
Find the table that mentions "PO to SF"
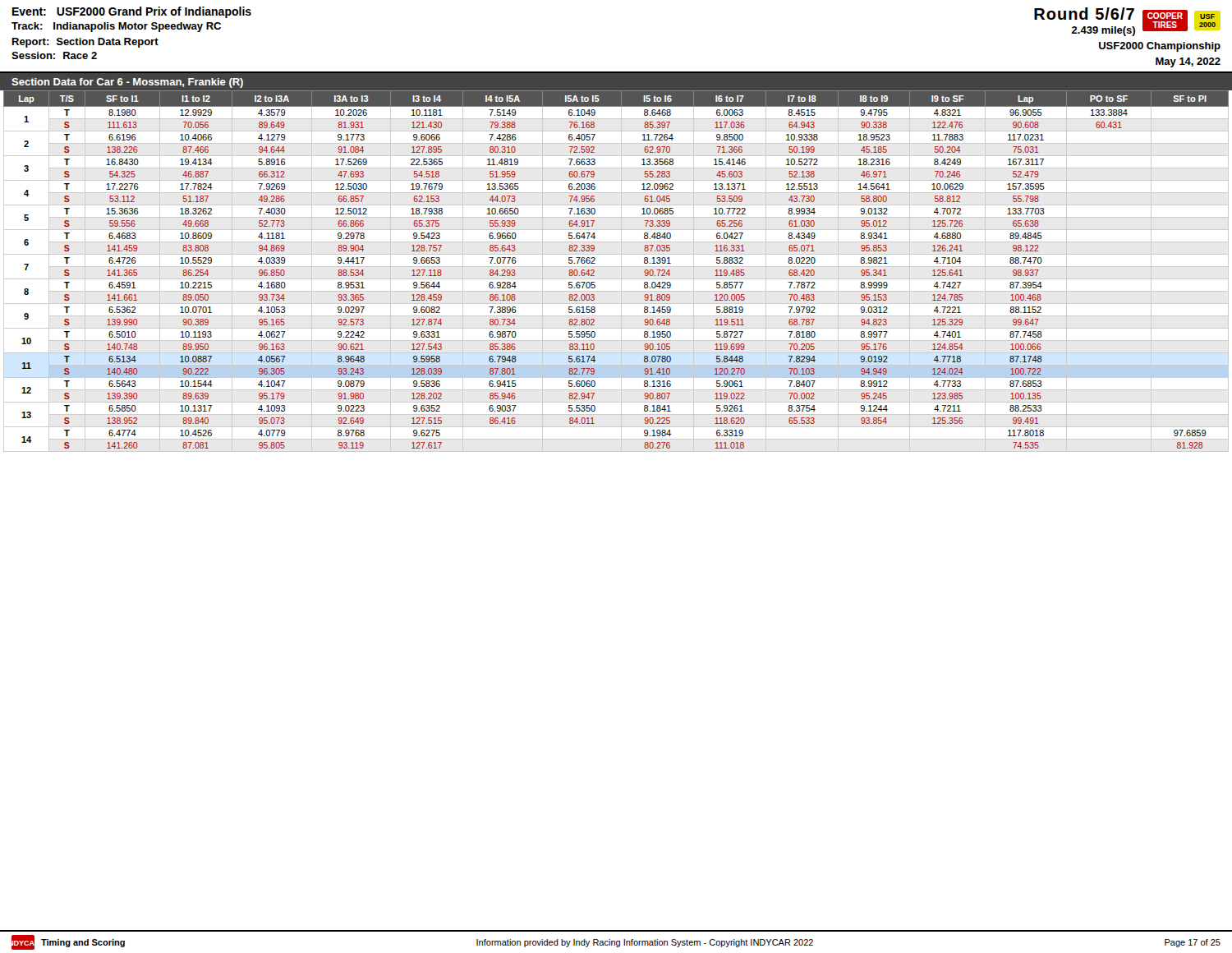(616, 271)
